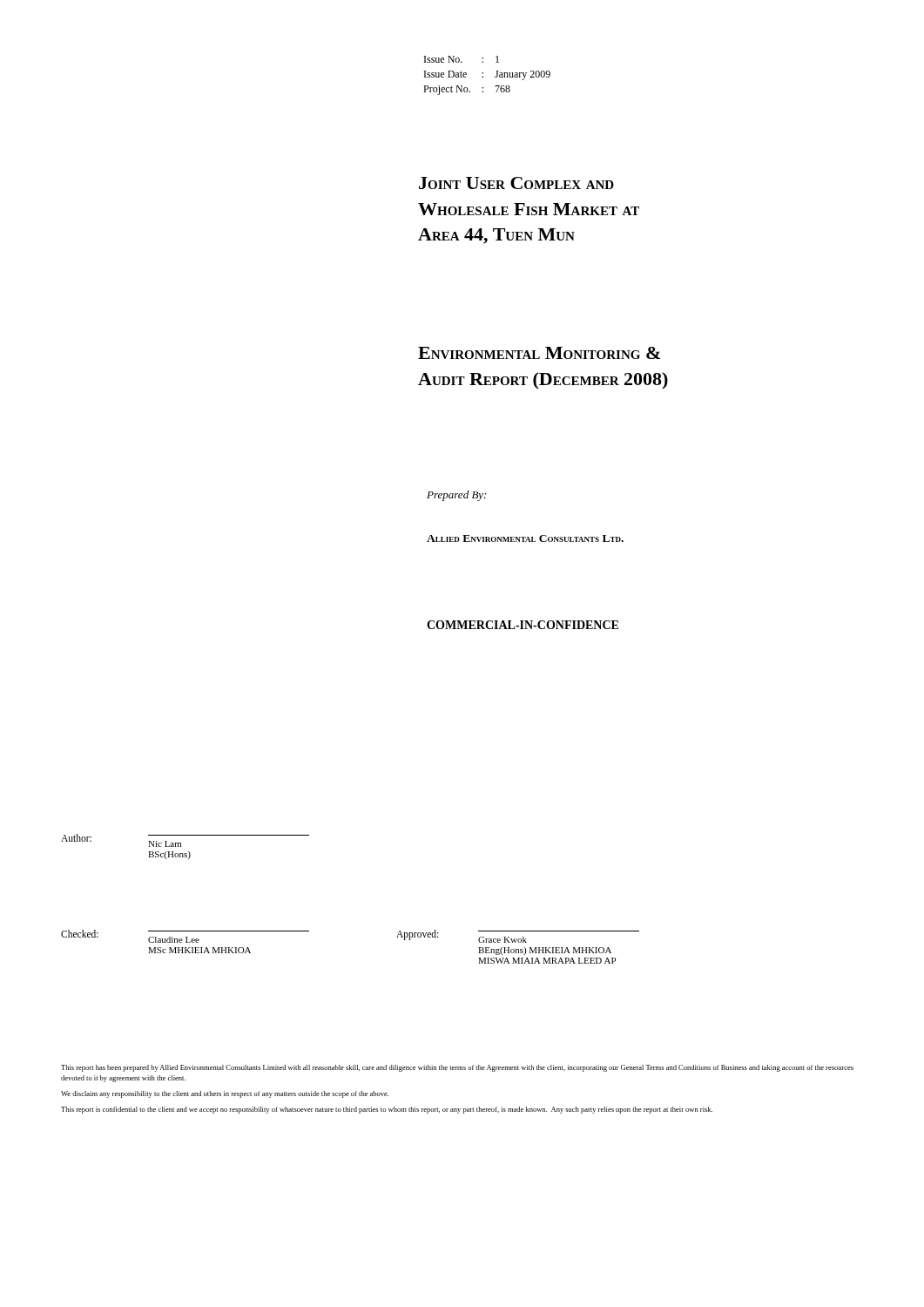Click on the text with the text "Prepared By:"

pos(457,494)
